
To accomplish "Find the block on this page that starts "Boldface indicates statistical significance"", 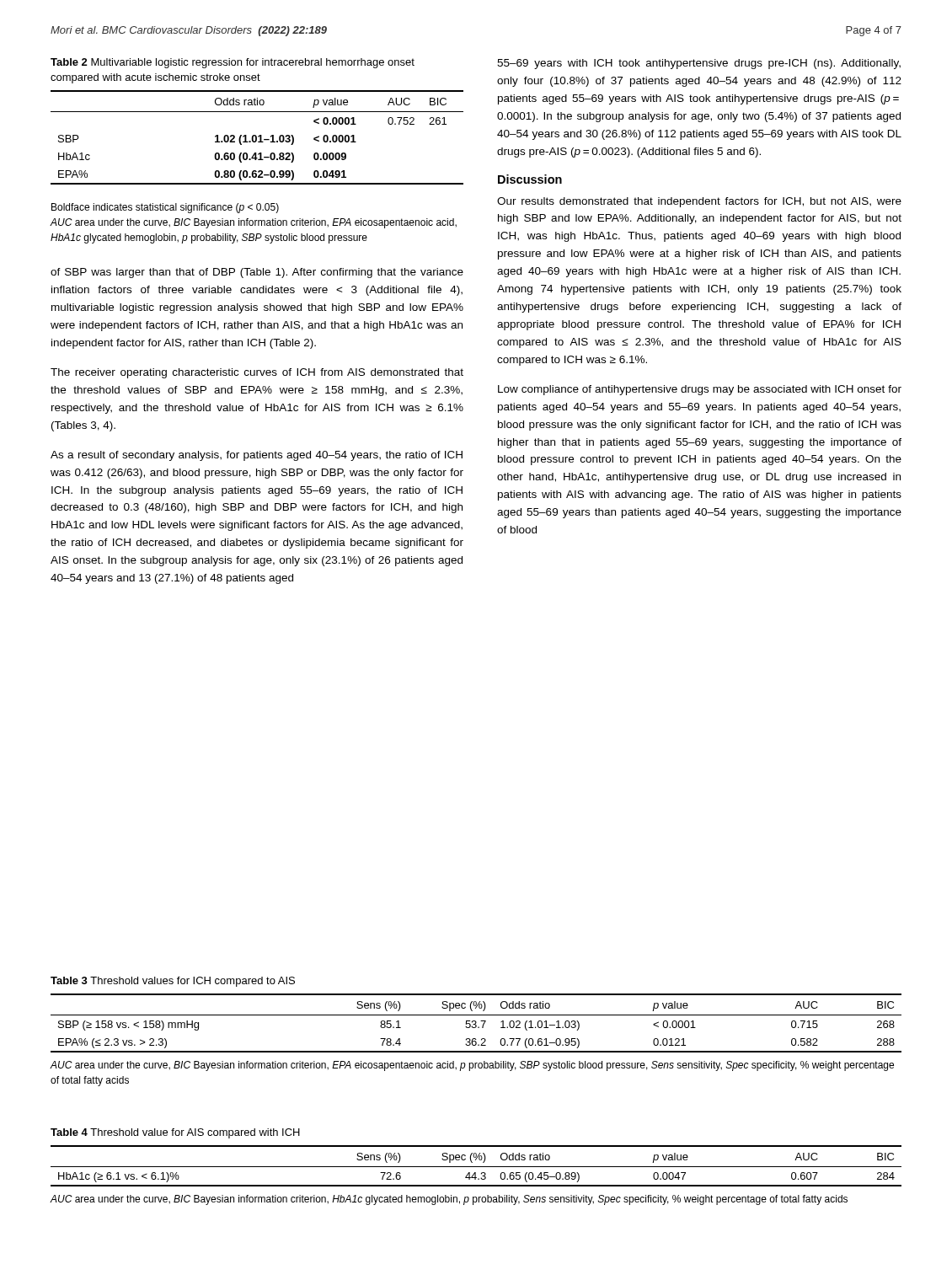I will [254, 223].
